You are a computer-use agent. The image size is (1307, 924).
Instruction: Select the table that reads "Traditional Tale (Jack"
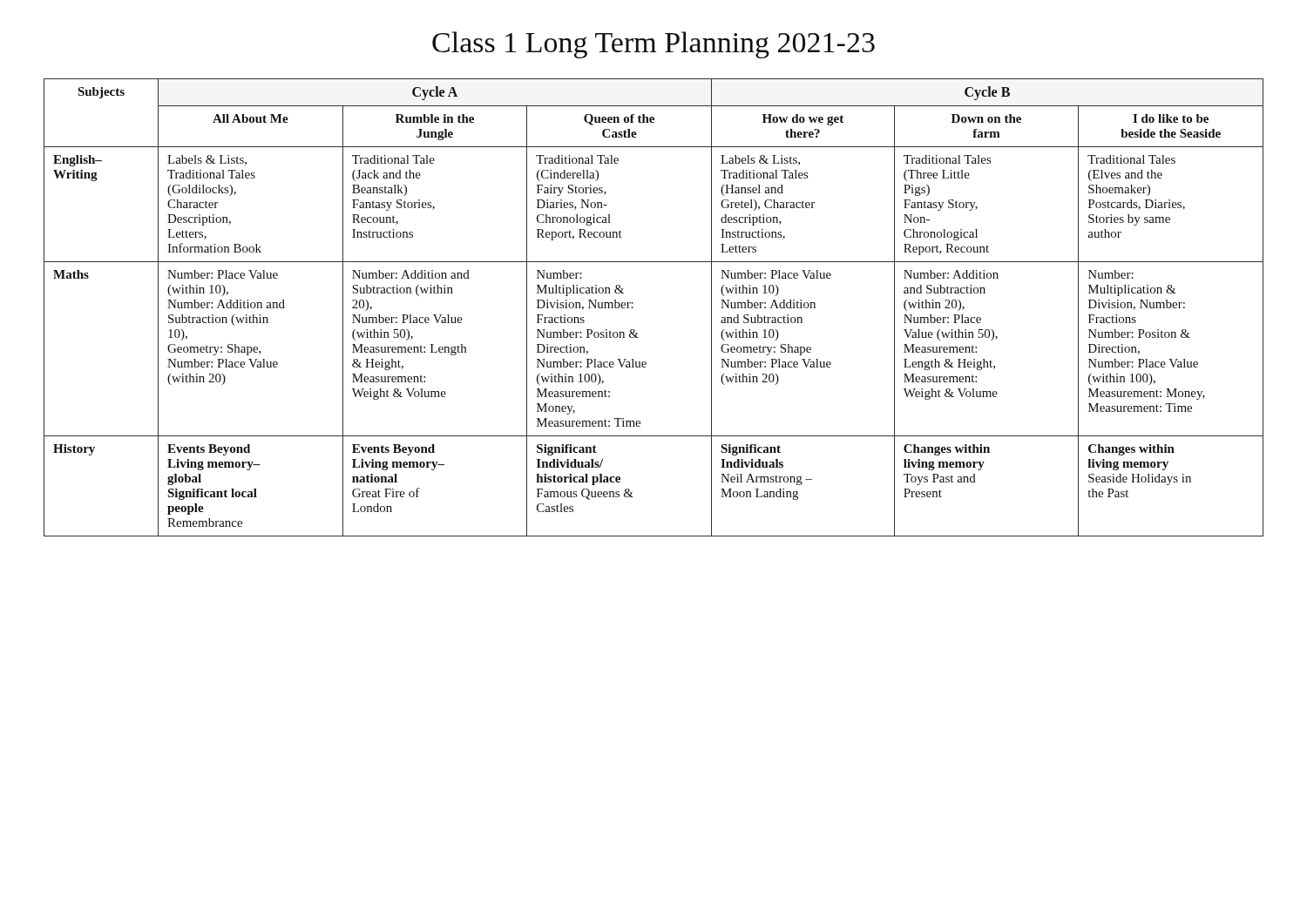pyautogui.click(x=654, y=307)
